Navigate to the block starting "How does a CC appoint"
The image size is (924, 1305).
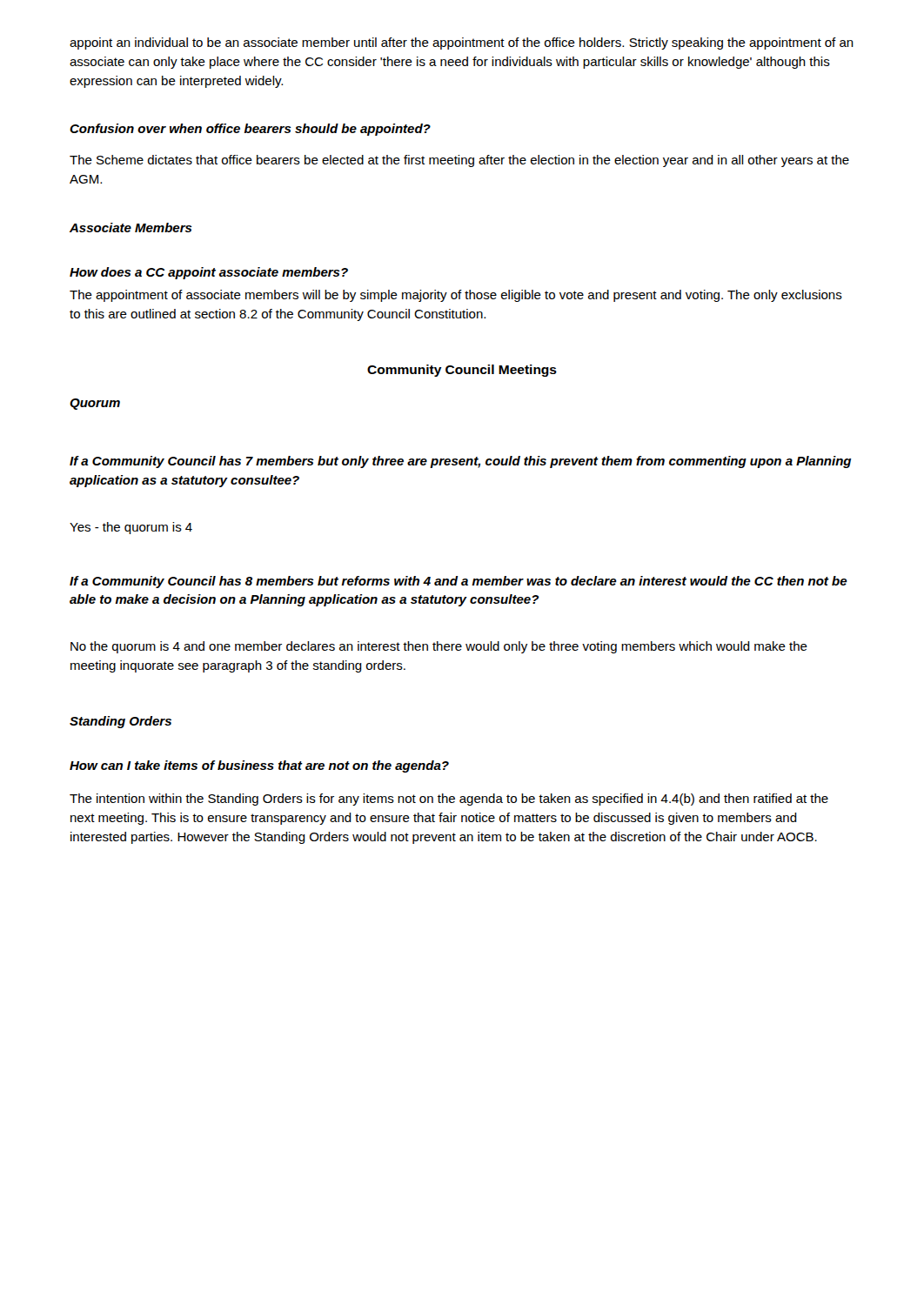coord(209,272)
